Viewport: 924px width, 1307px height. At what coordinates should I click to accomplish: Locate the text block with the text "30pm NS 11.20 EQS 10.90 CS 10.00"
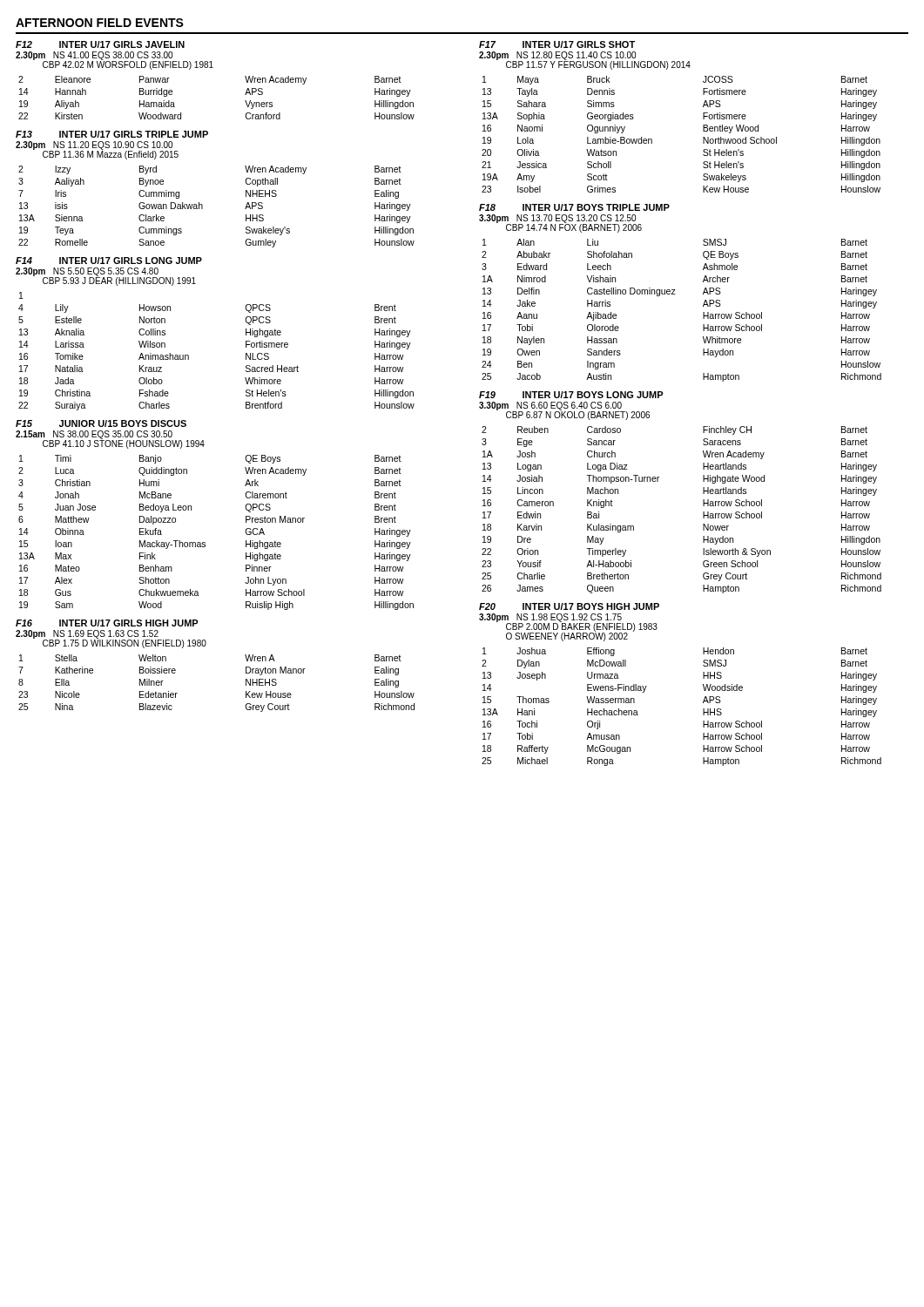pyautogui.click(x=97, y=150)
